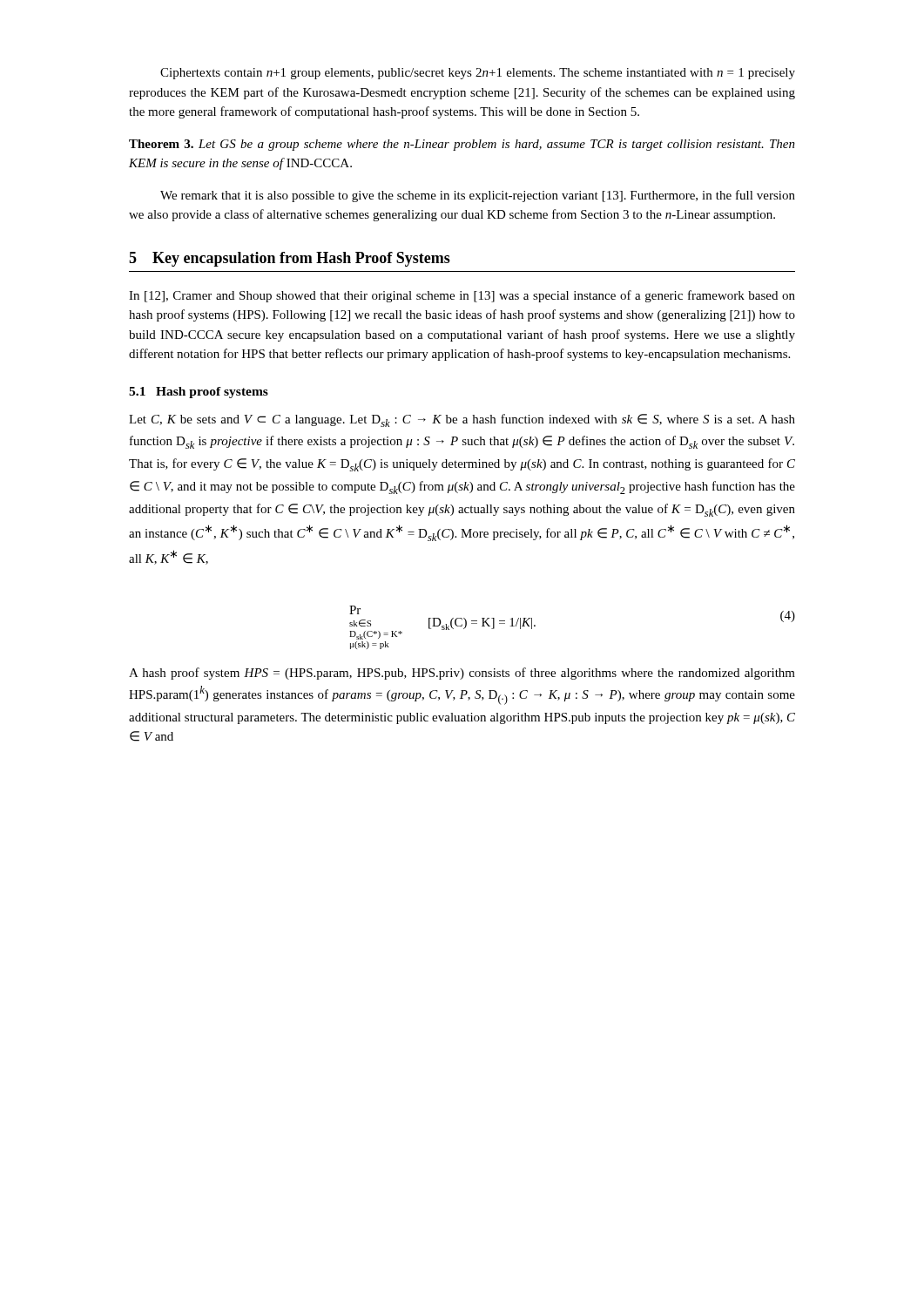
Task: Locate the text block starting "In [12], Cramer and Shoup showed that their"
Action: coord(462,325)
